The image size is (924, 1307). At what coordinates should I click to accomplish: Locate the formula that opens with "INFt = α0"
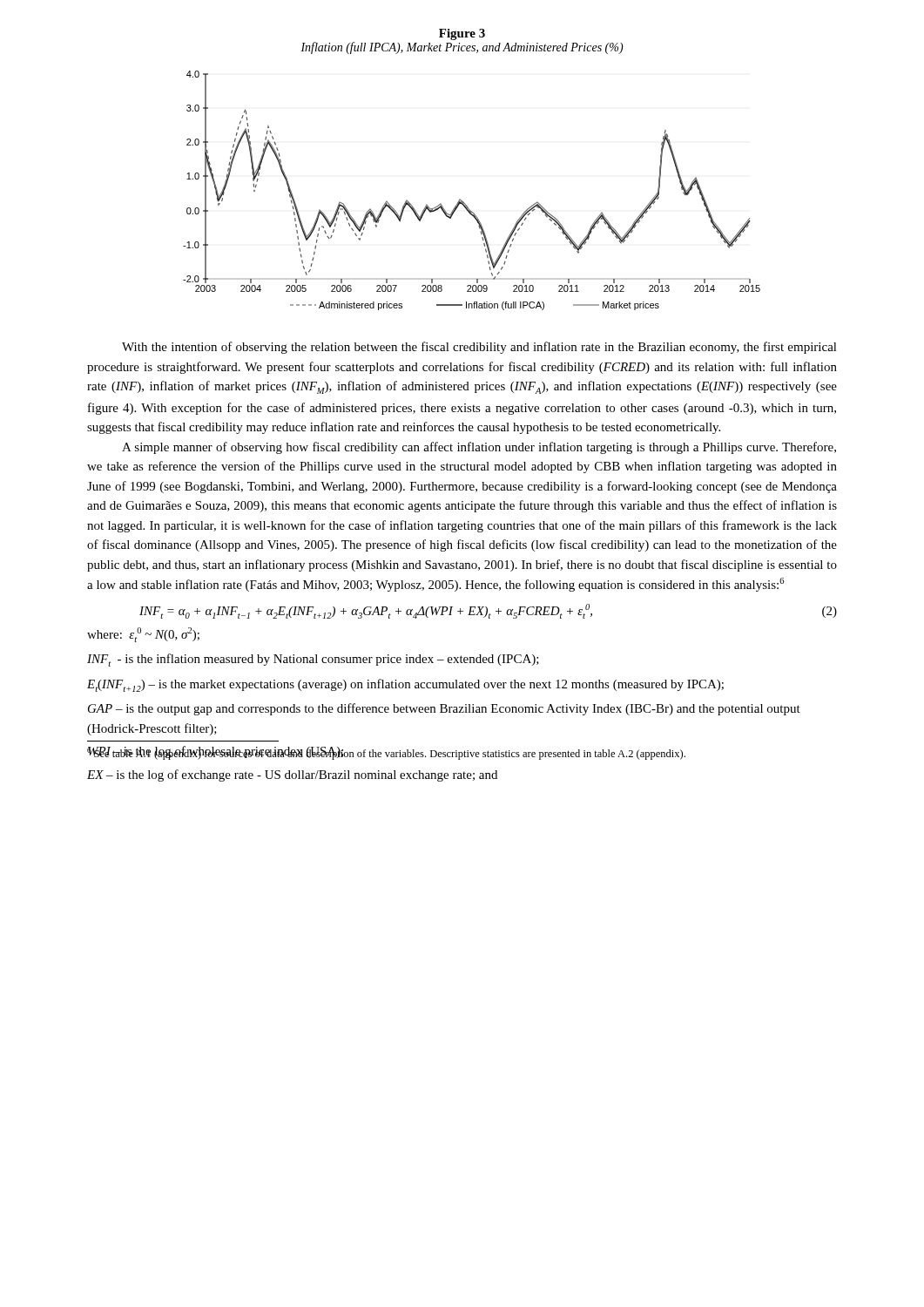[488, 611]
